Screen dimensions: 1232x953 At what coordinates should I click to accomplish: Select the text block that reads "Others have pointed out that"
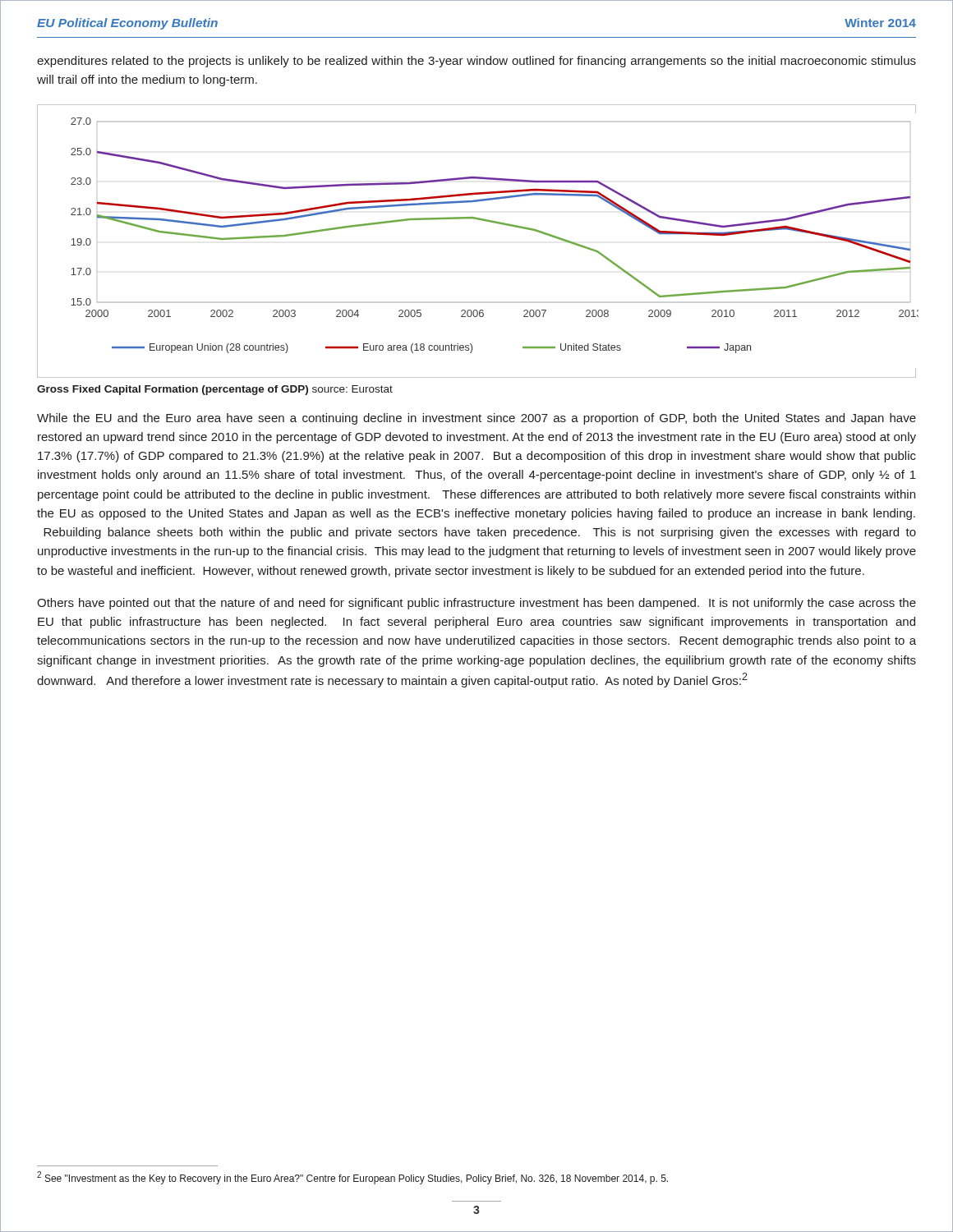pos(476,641)
